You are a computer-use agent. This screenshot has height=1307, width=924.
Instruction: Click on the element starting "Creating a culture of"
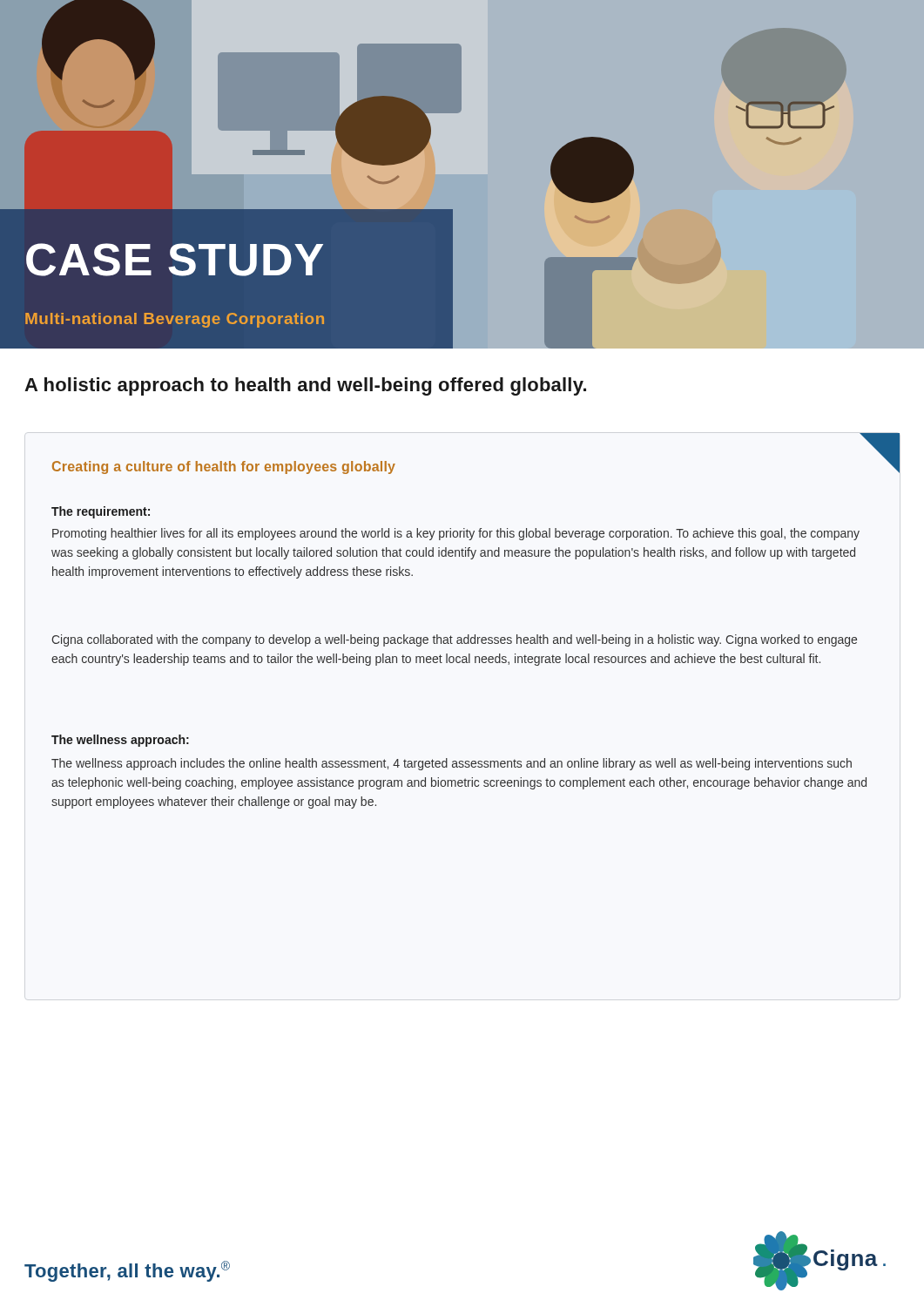point(223,467)
